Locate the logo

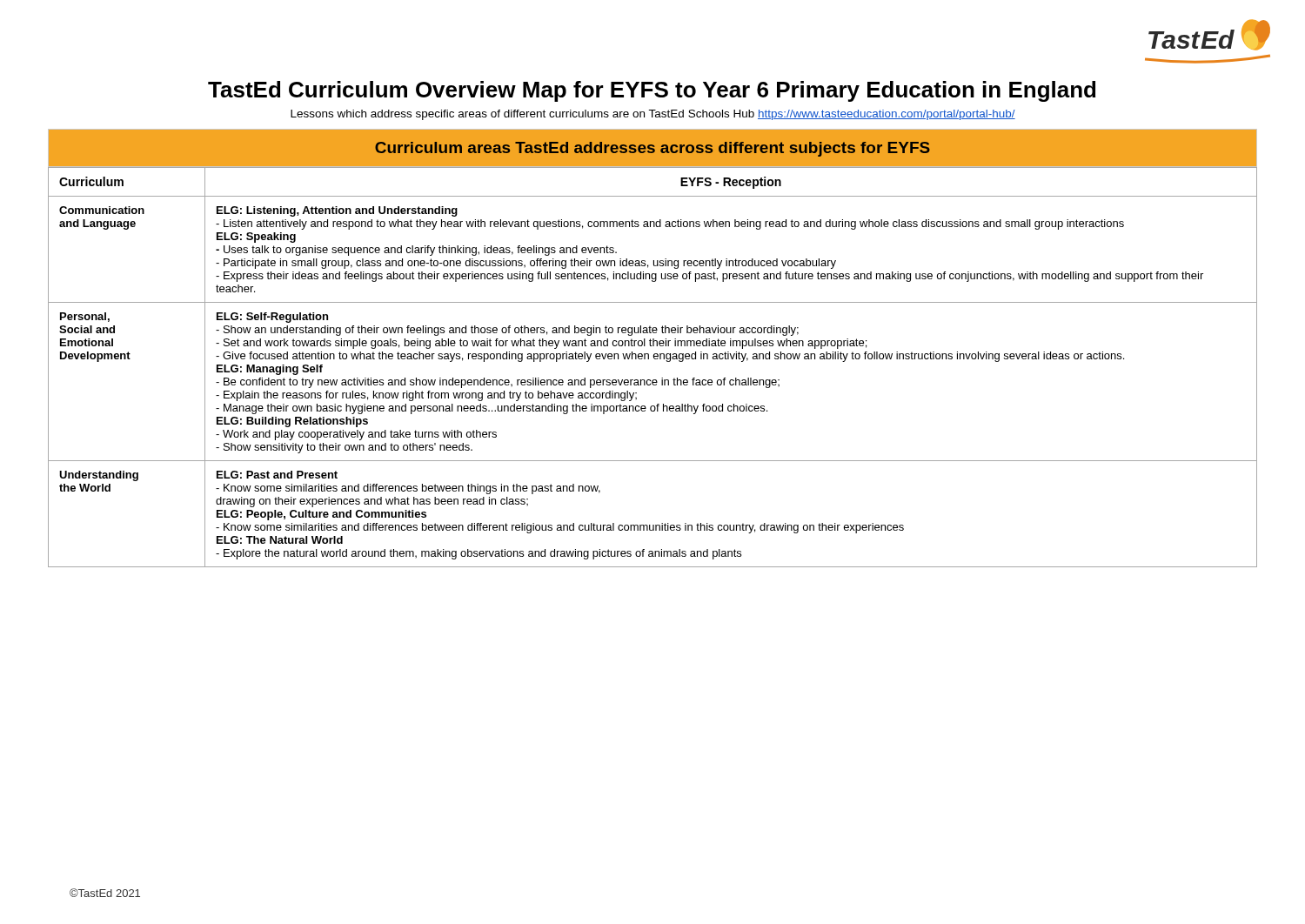point(1208,47)
